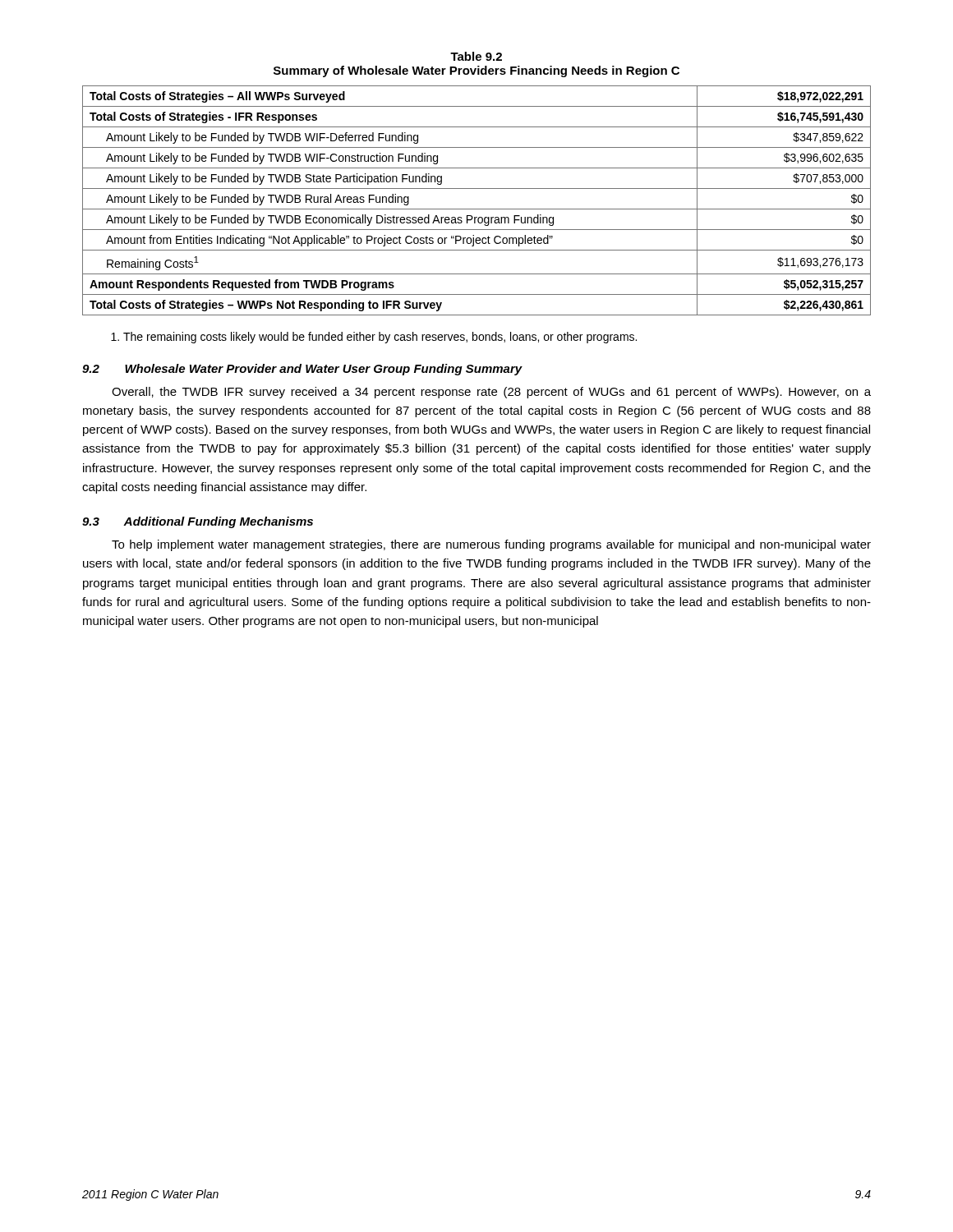Locate the text block that reads "To help implement water"

(476, 583)
